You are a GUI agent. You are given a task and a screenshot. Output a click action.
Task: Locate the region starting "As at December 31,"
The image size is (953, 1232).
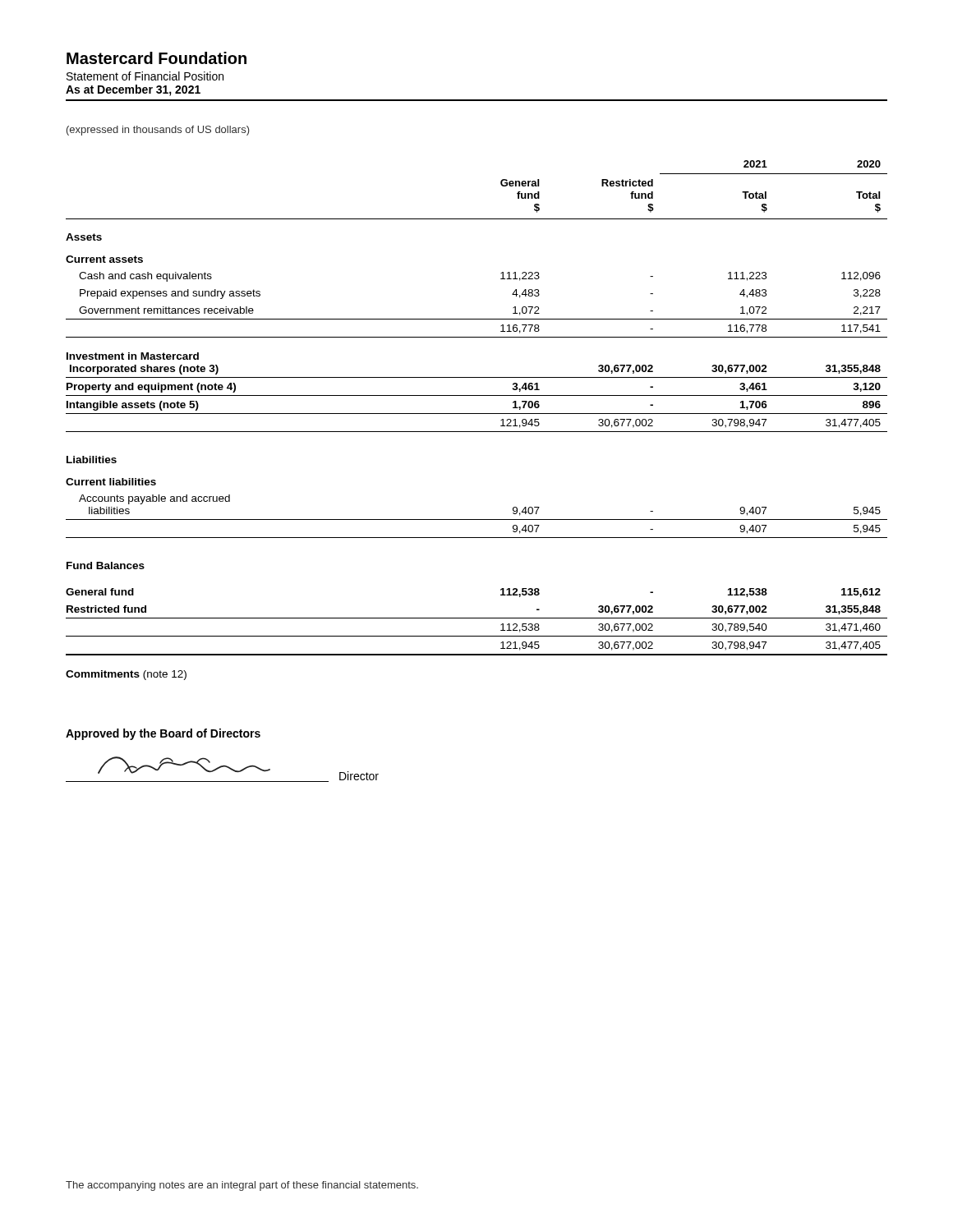click(133, 90)
